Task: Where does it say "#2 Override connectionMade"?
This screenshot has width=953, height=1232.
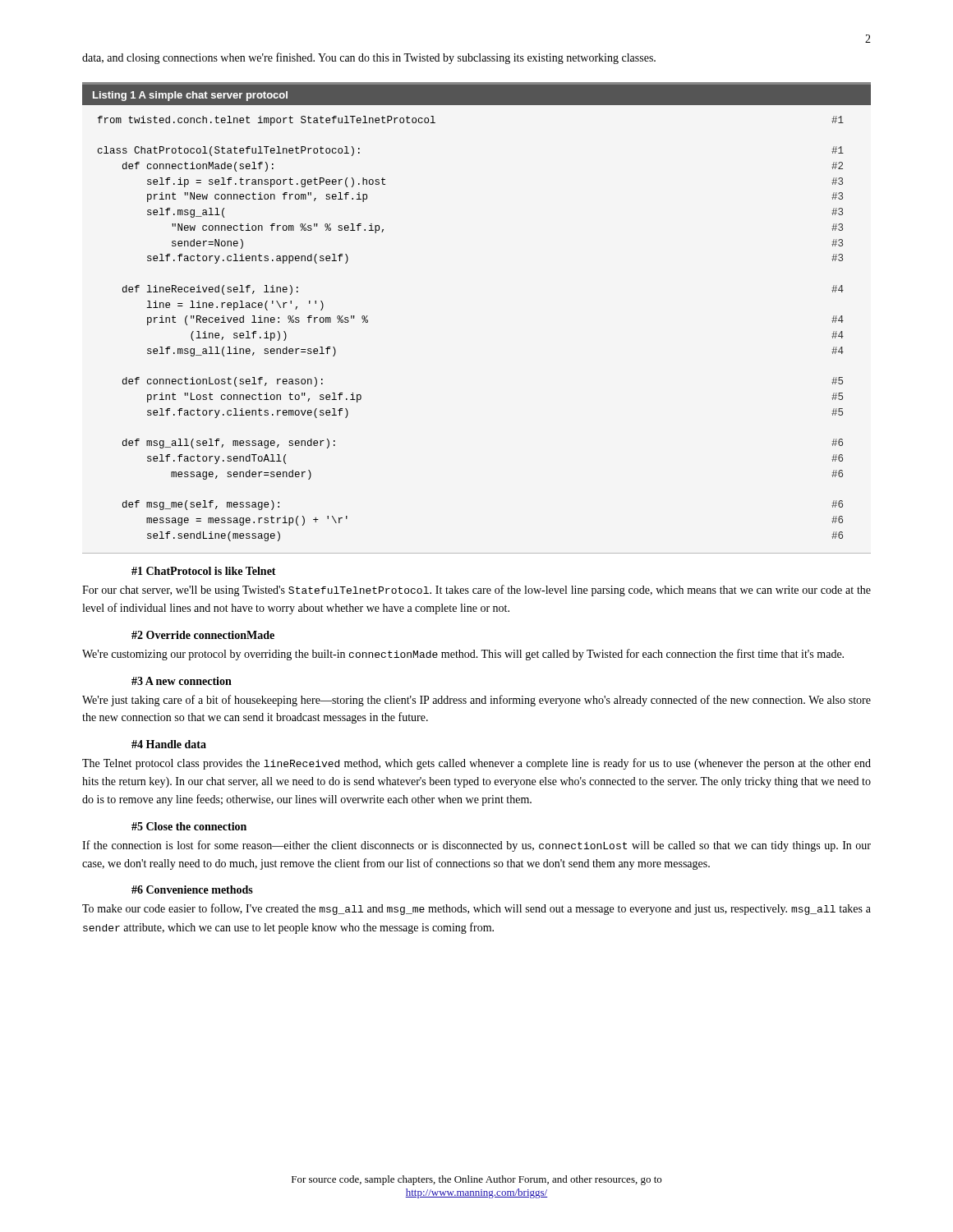Action: point(203,635)
